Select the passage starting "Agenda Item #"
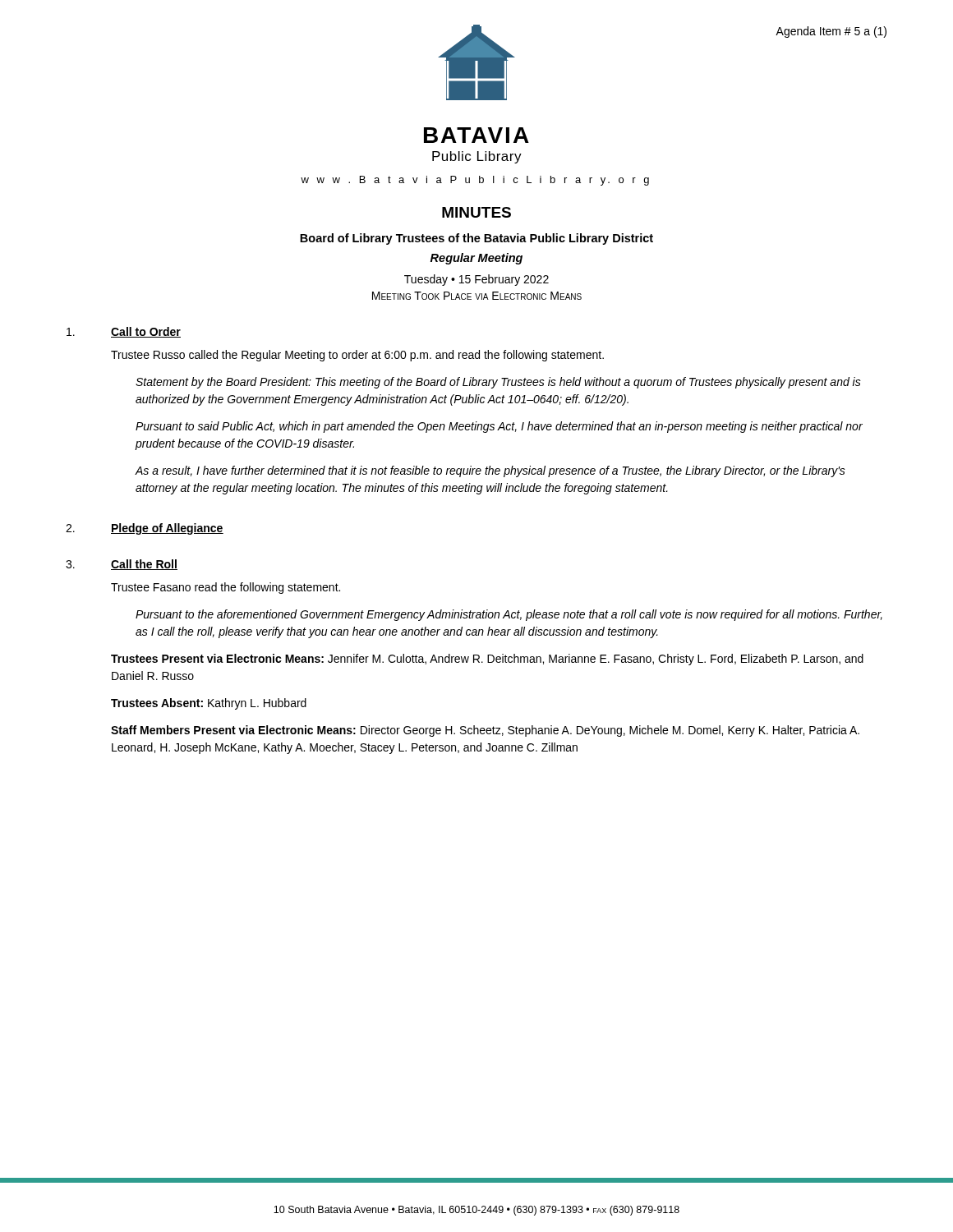The width and height of the screenshot is (953, 1232). pyautogui.click(x=832, y=31)
